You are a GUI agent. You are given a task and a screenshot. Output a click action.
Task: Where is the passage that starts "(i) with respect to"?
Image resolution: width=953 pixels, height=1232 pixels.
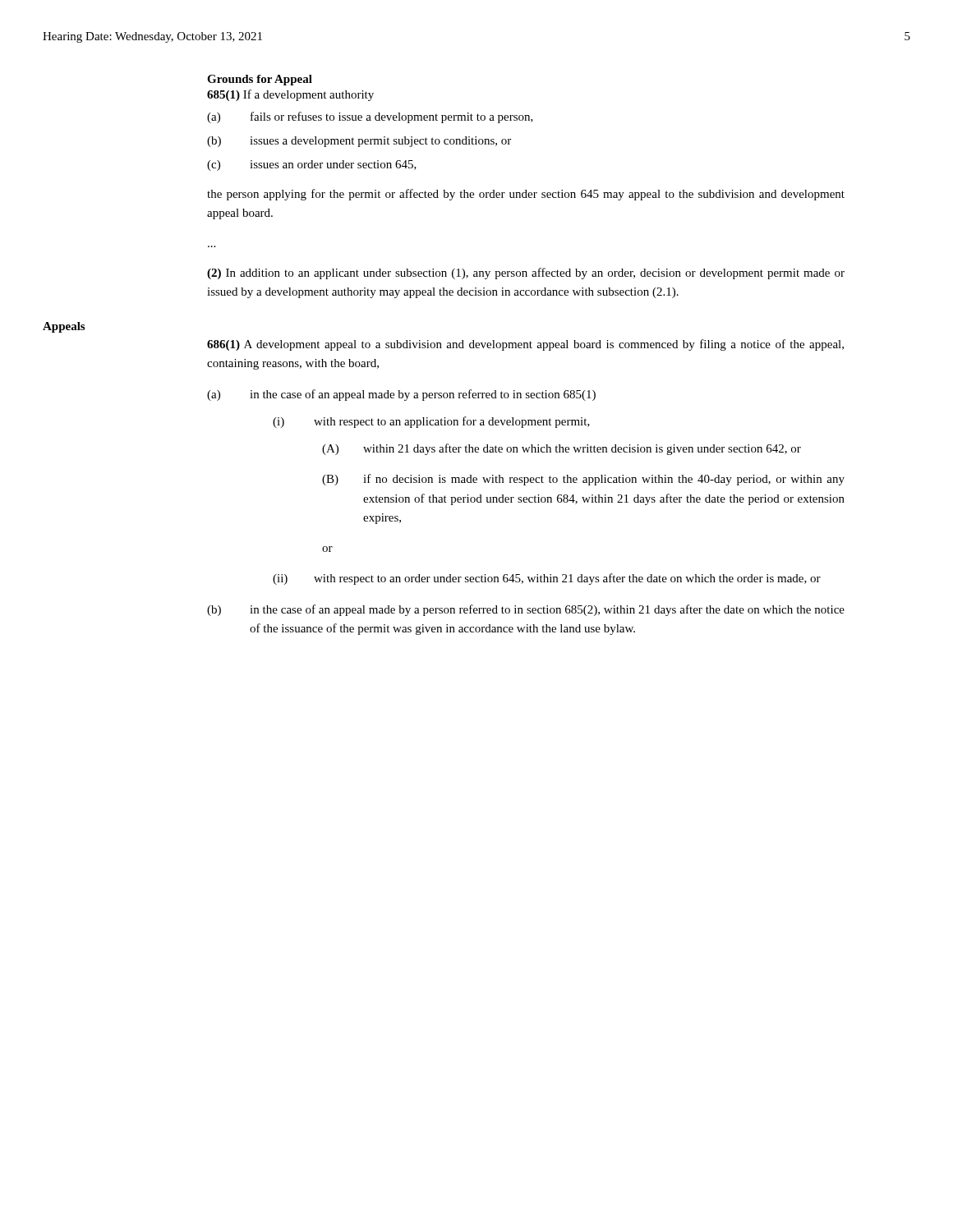coord(431,422)
